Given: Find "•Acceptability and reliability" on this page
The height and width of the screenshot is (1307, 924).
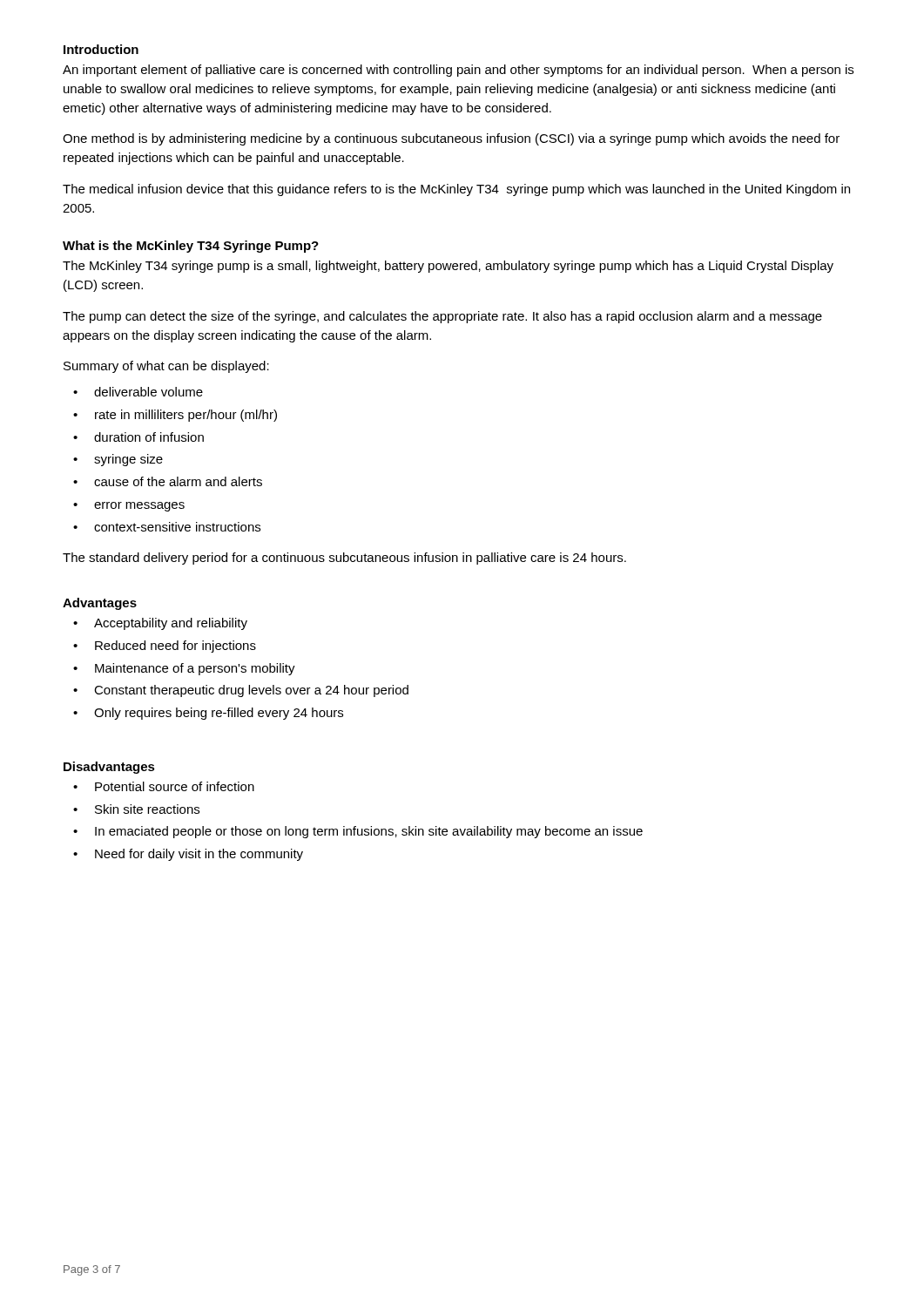Looking at the screenshot, I should [160, 624].
